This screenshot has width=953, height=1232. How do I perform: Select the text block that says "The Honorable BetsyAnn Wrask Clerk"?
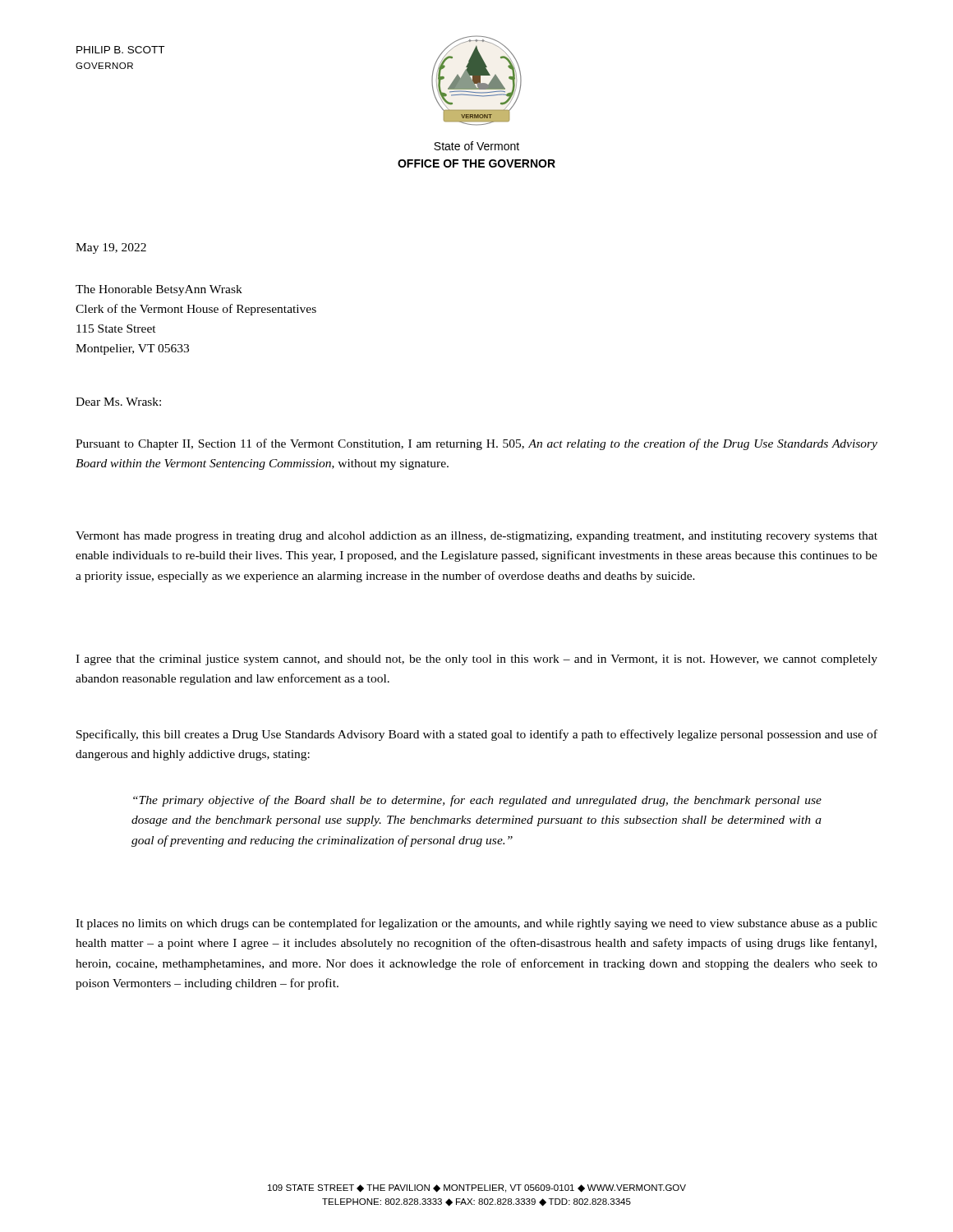pyautogui.click(x=196, y=318)
